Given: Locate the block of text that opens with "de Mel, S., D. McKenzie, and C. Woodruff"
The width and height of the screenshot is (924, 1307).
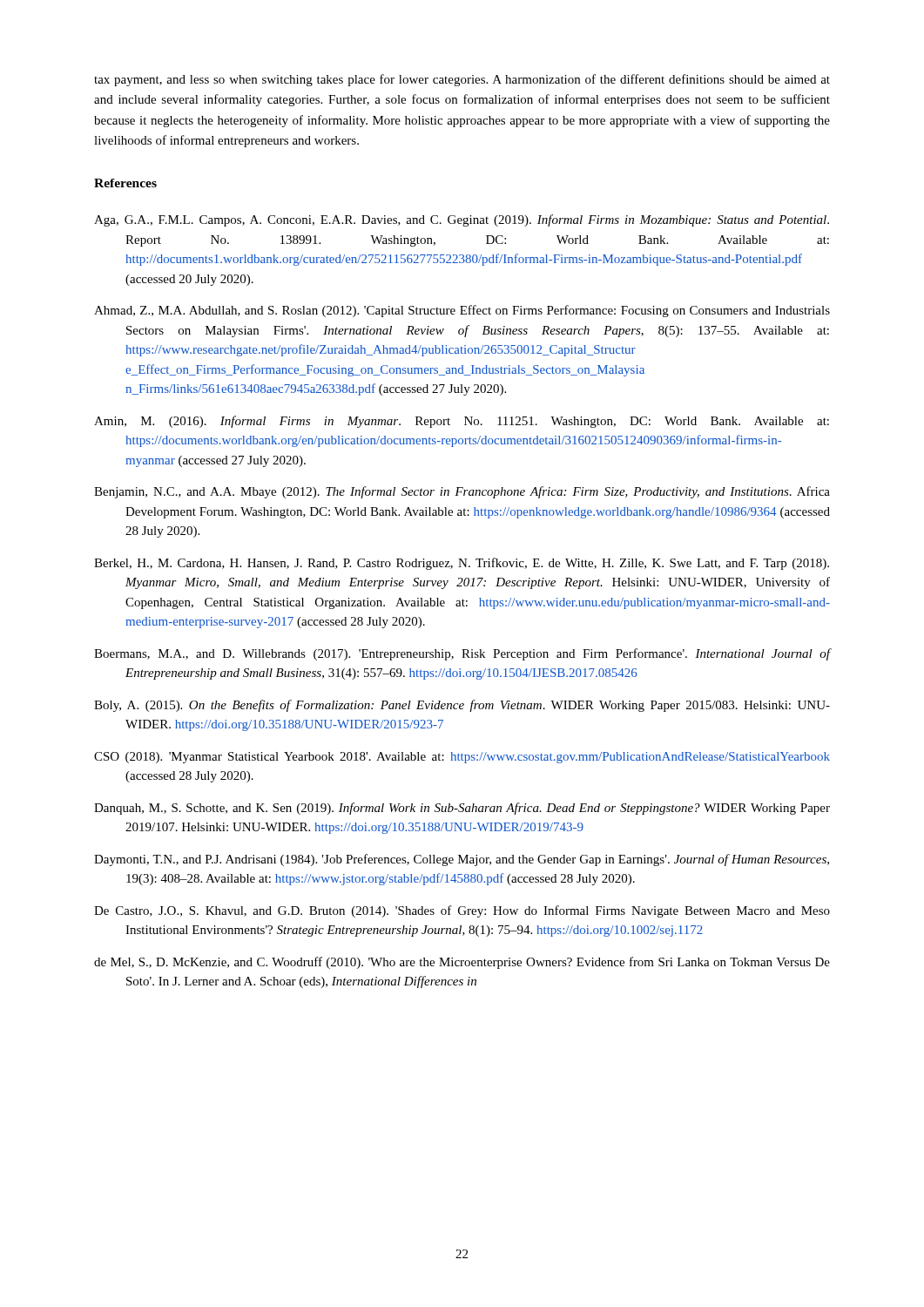Looking at the screenshot, I should tap(462, 971).
